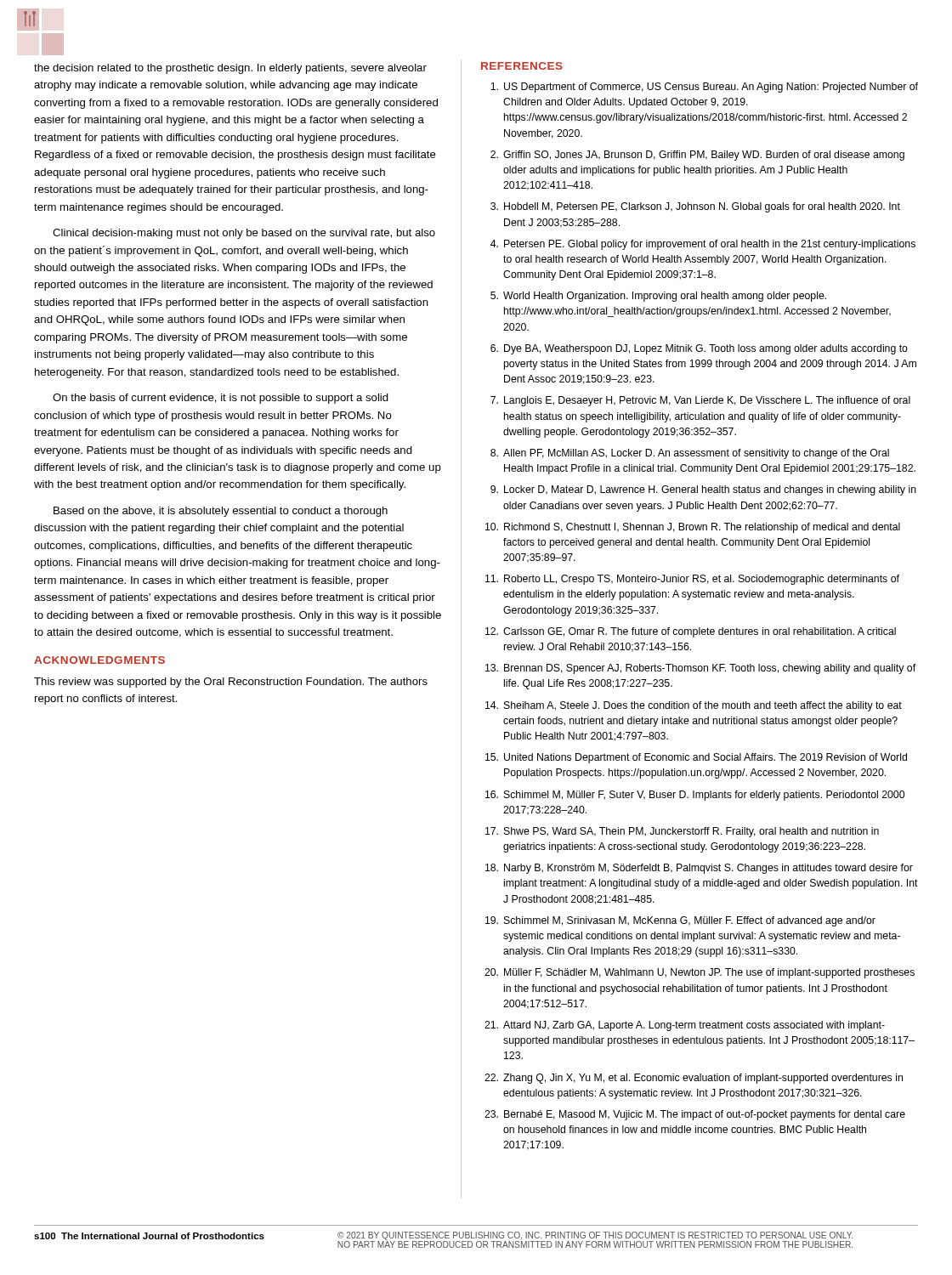
Task: Locate the block of text that opens with "15. United Nations Department of Economic and Social"
Action: point(699,765)
